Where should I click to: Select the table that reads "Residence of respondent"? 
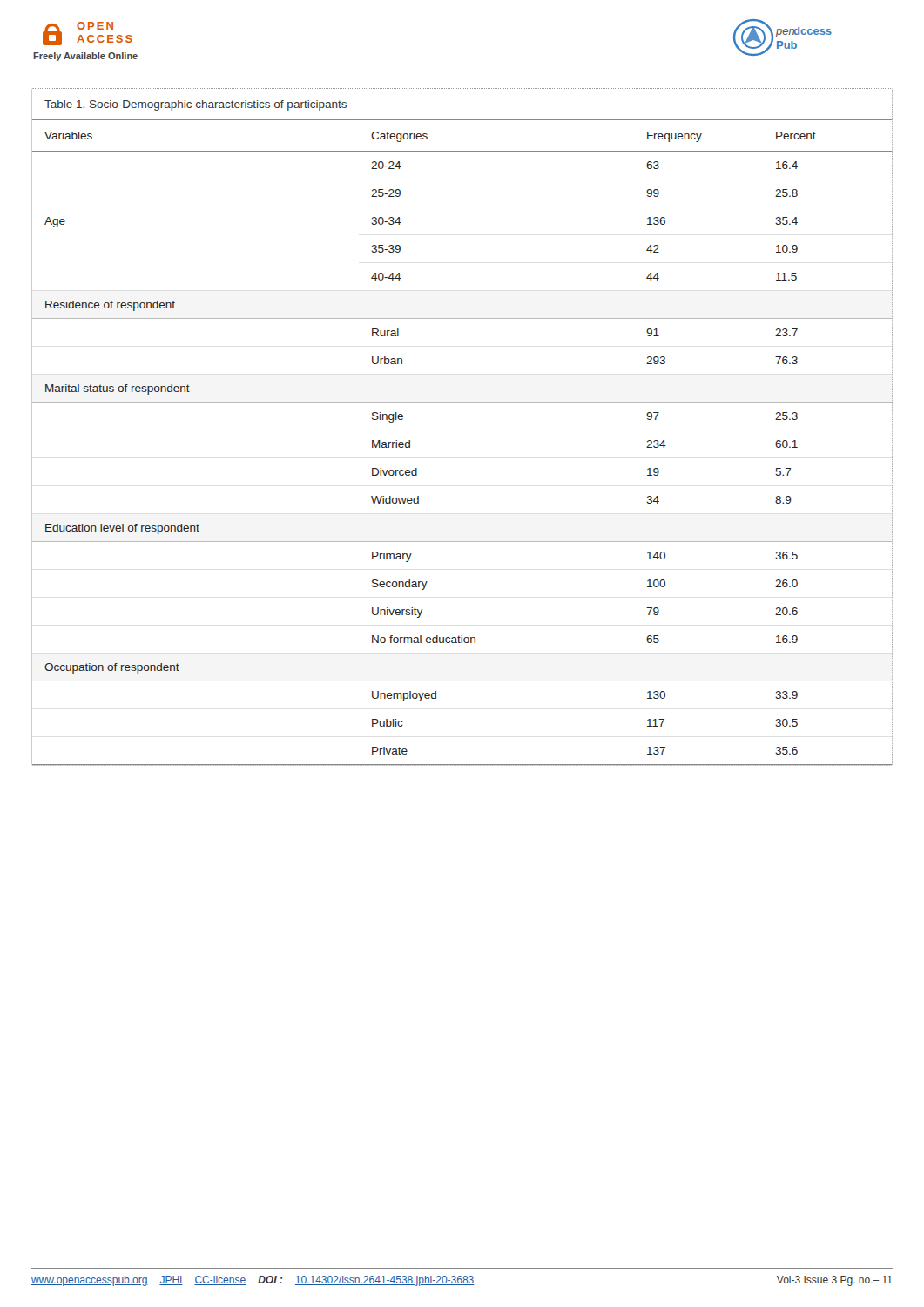pyautogui.click(x=462, y=442)
